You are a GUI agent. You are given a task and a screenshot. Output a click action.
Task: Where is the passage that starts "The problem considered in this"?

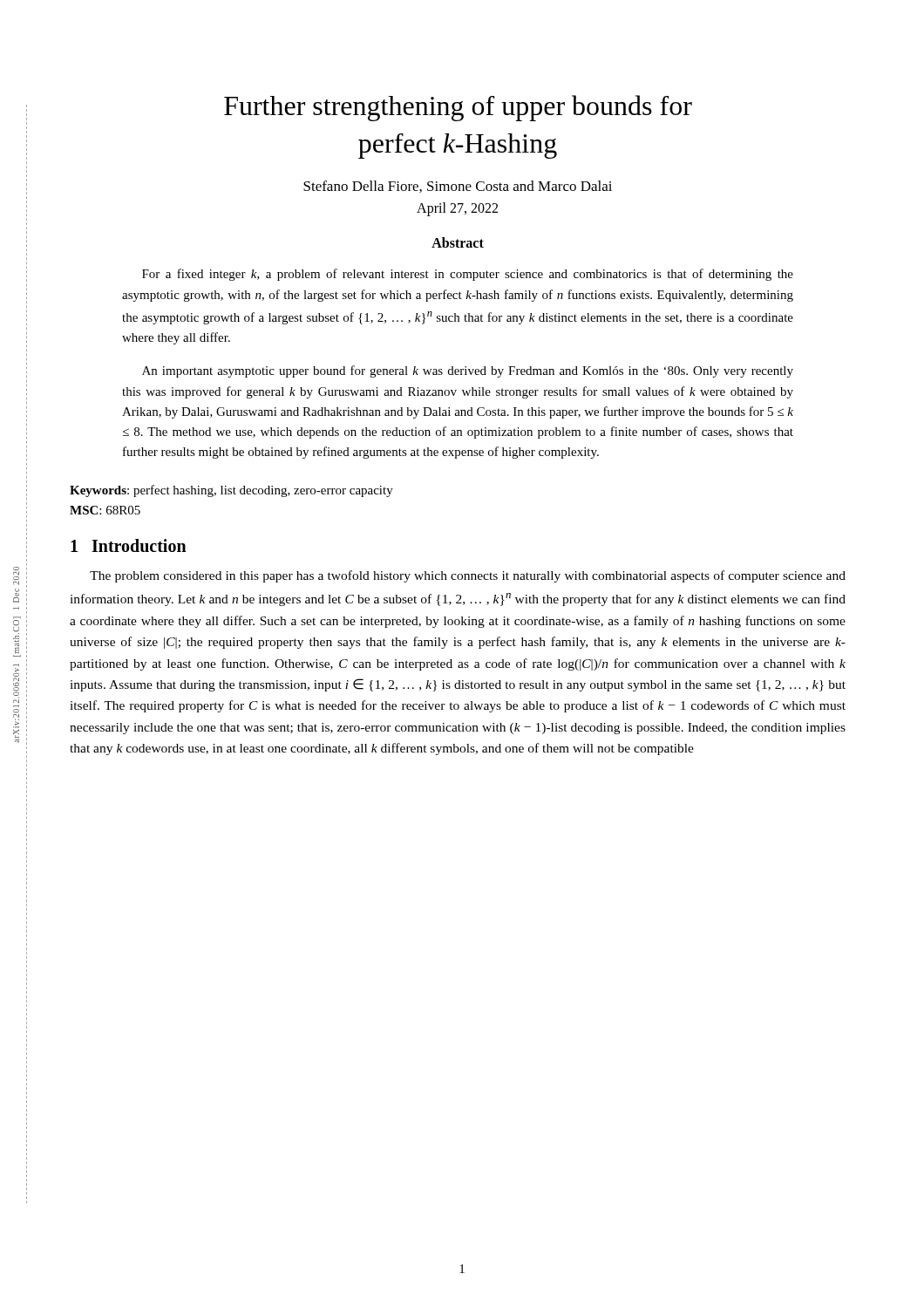(458, 662)
